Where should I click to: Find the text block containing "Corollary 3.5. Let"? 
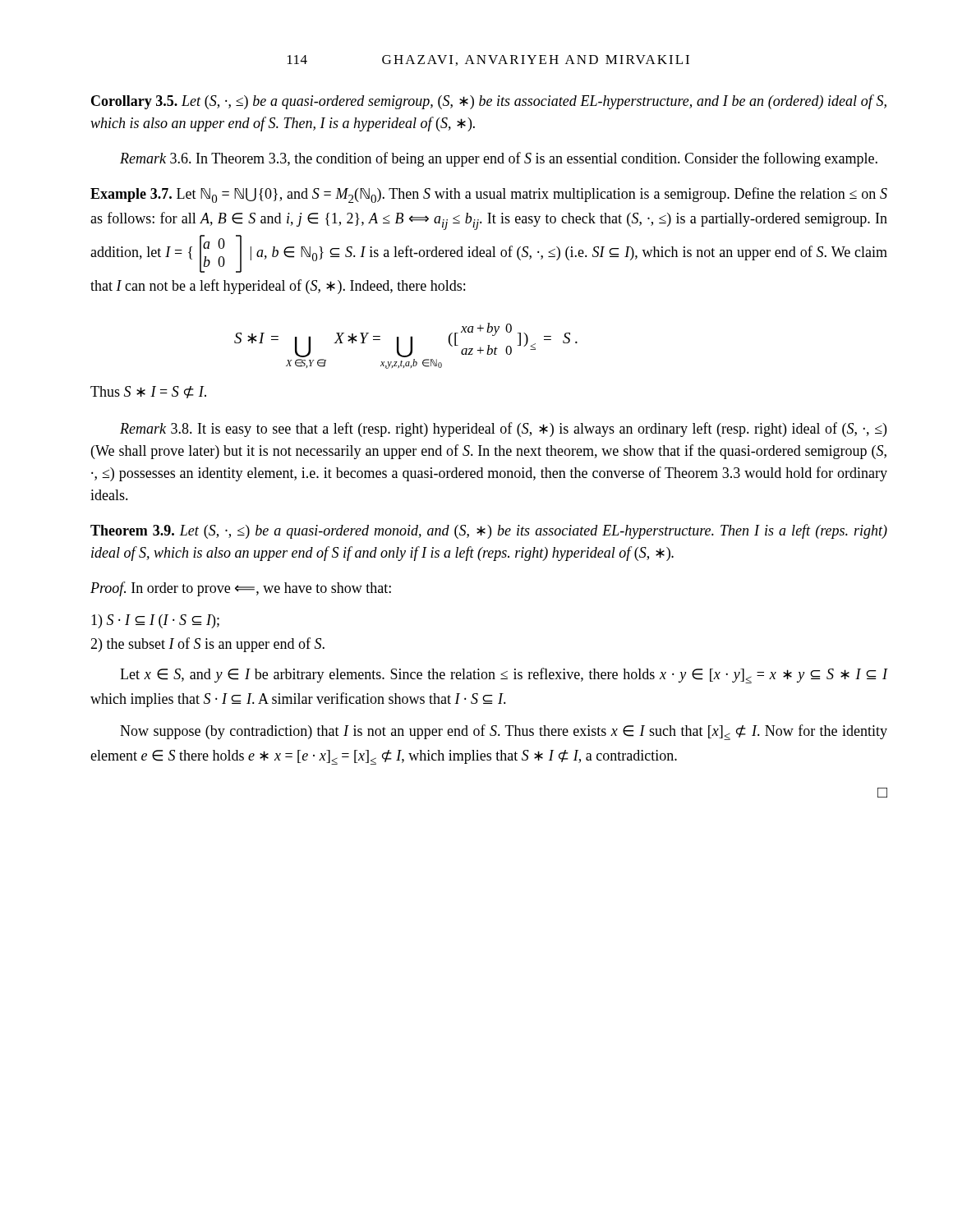point(489,112)
